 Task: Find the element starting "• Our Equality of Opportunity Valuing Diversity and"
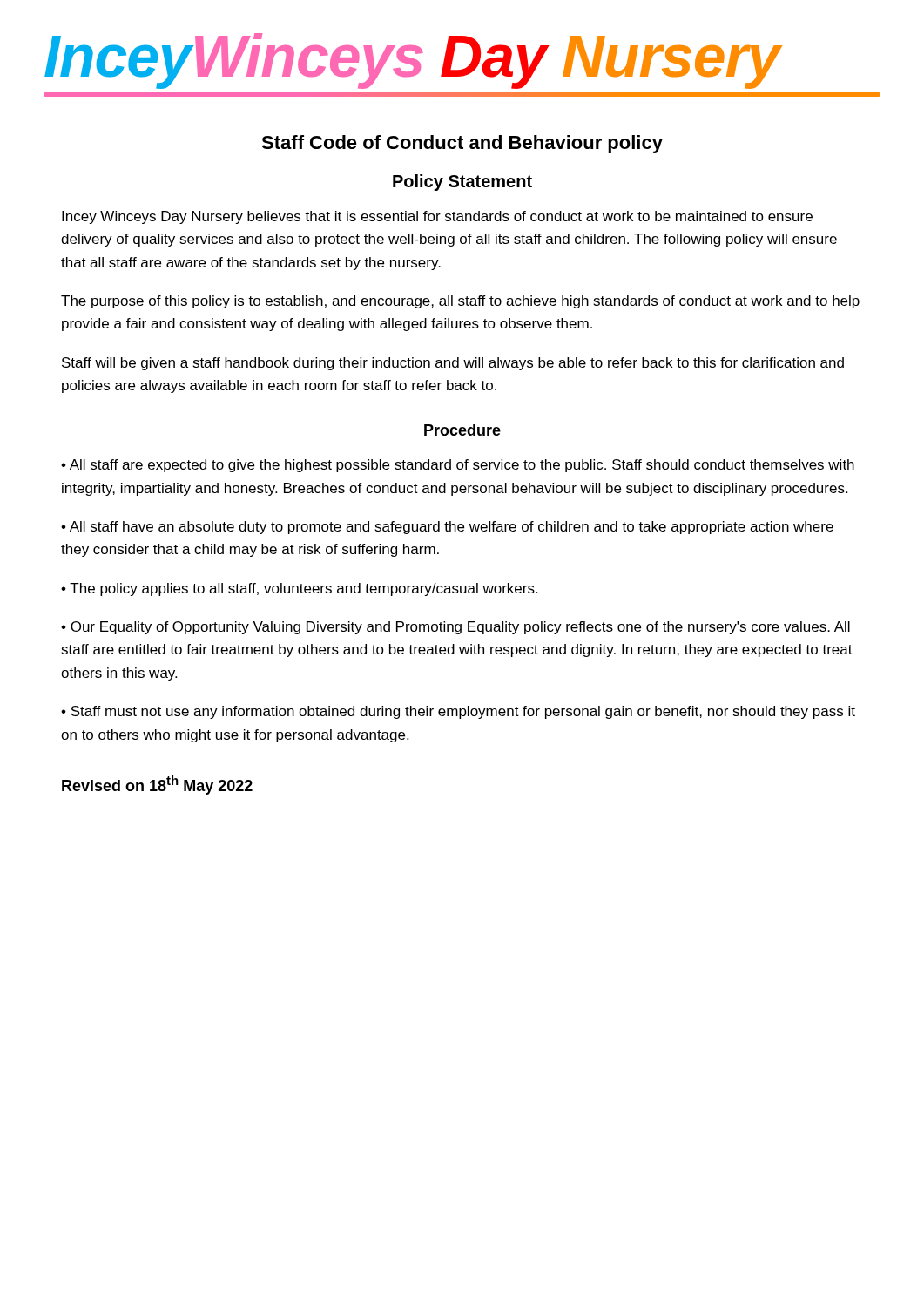coord(462,651)
